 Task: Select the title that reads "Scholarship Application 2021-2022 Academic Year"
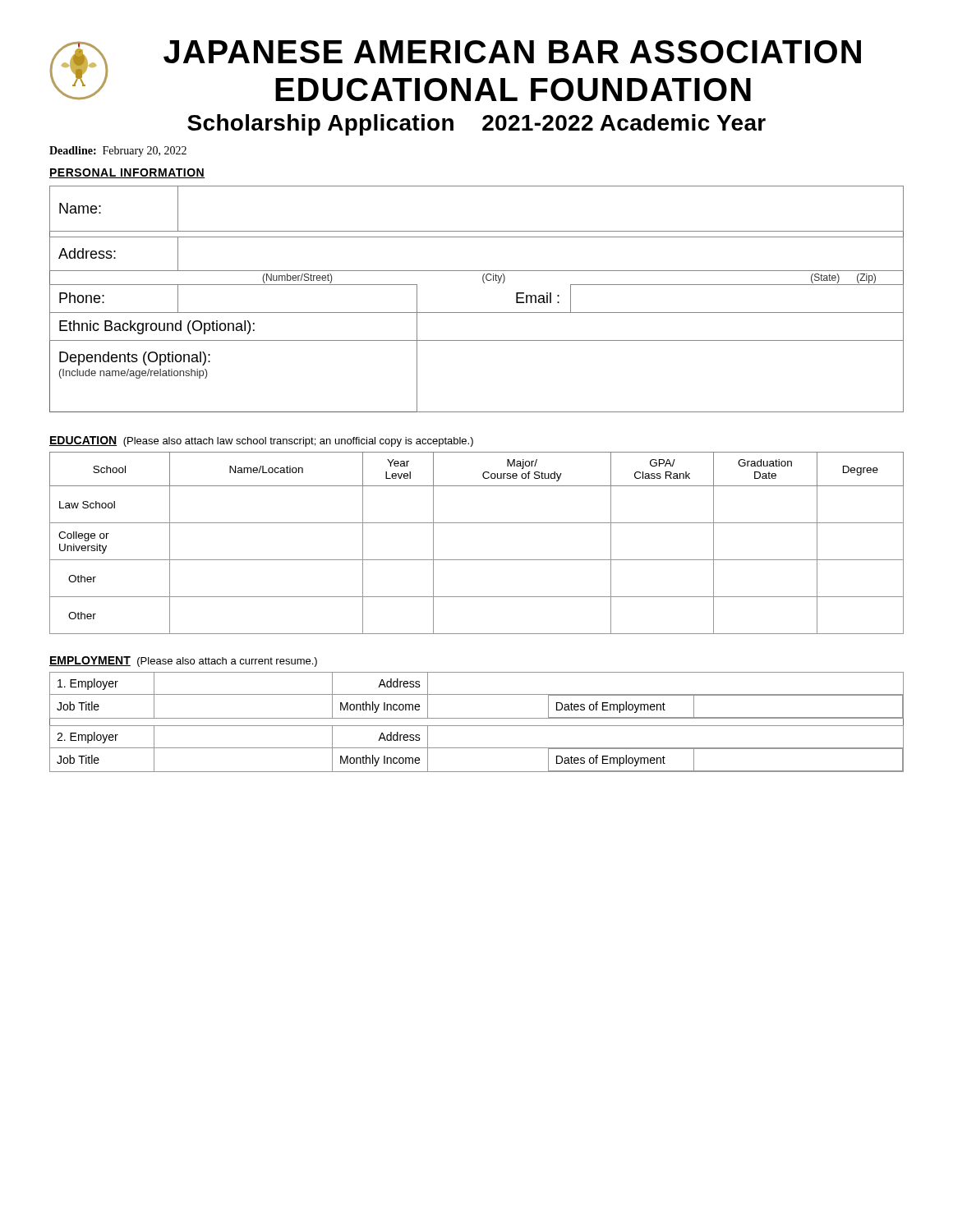coord(476,123)
